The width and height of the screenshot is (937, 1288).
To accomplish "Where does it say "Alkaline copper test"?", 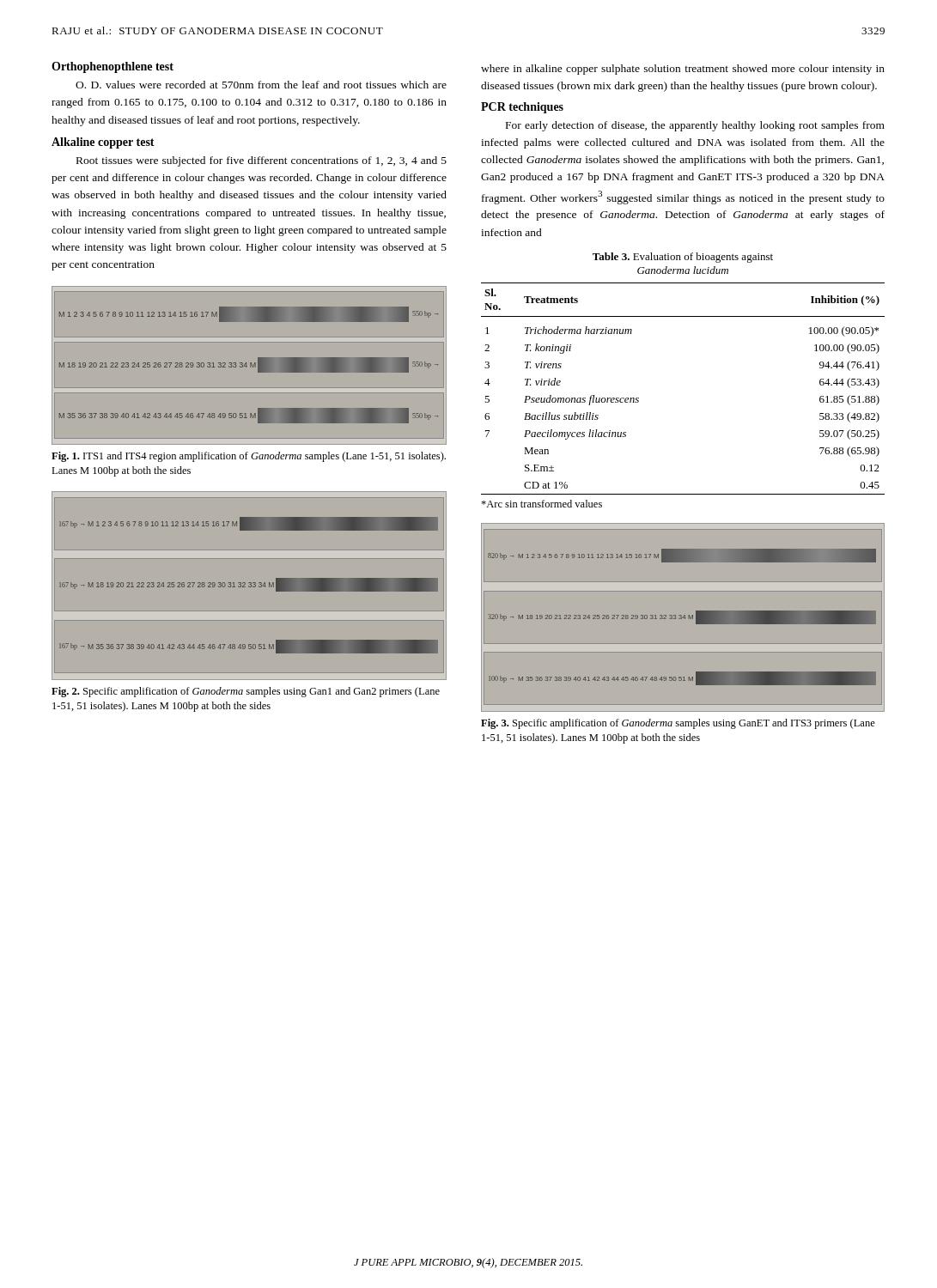I will (x=103, y=142).
